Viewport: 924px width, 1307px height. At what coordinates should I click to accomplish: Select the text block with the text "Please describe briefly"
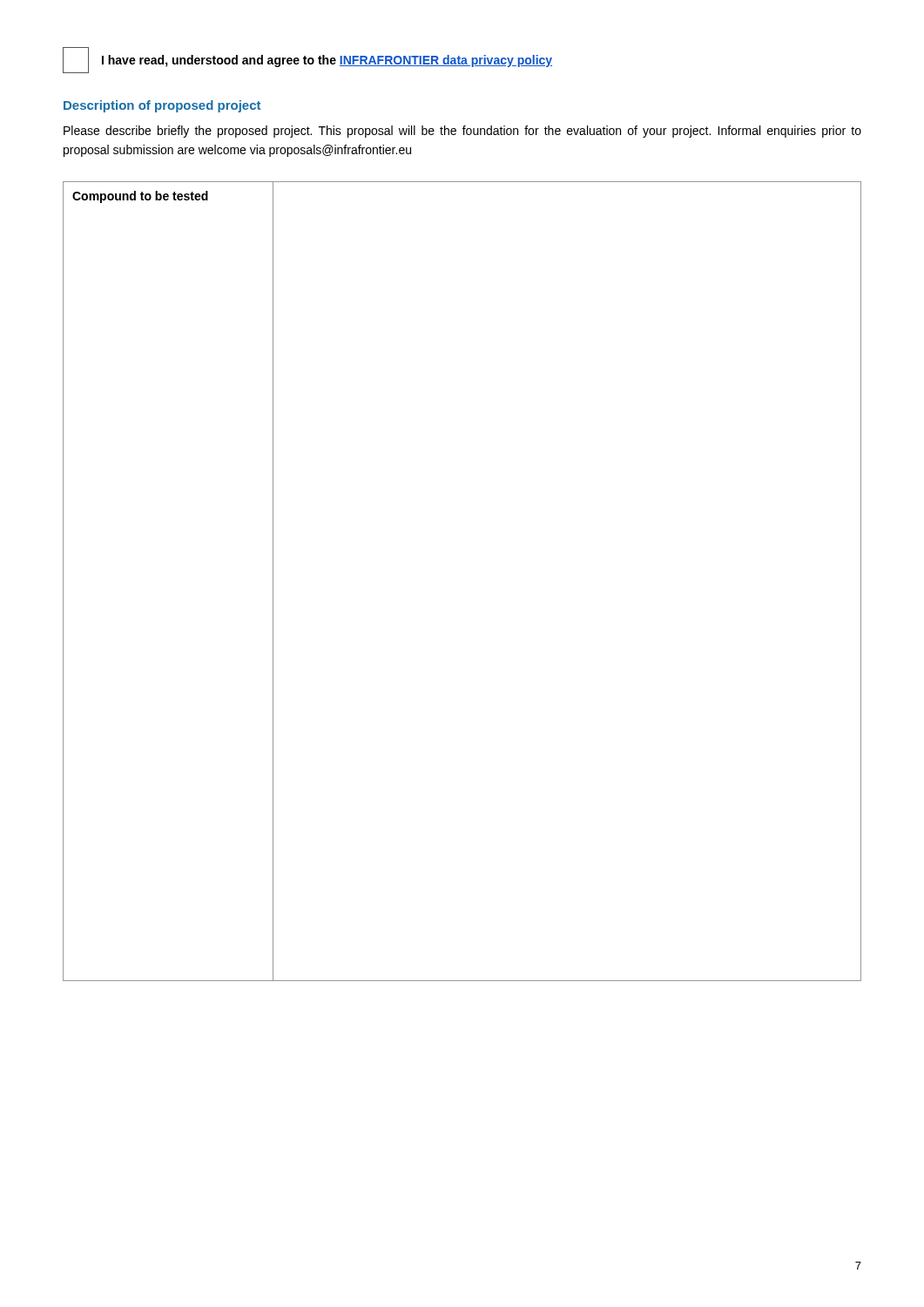(x=462, y=141)
